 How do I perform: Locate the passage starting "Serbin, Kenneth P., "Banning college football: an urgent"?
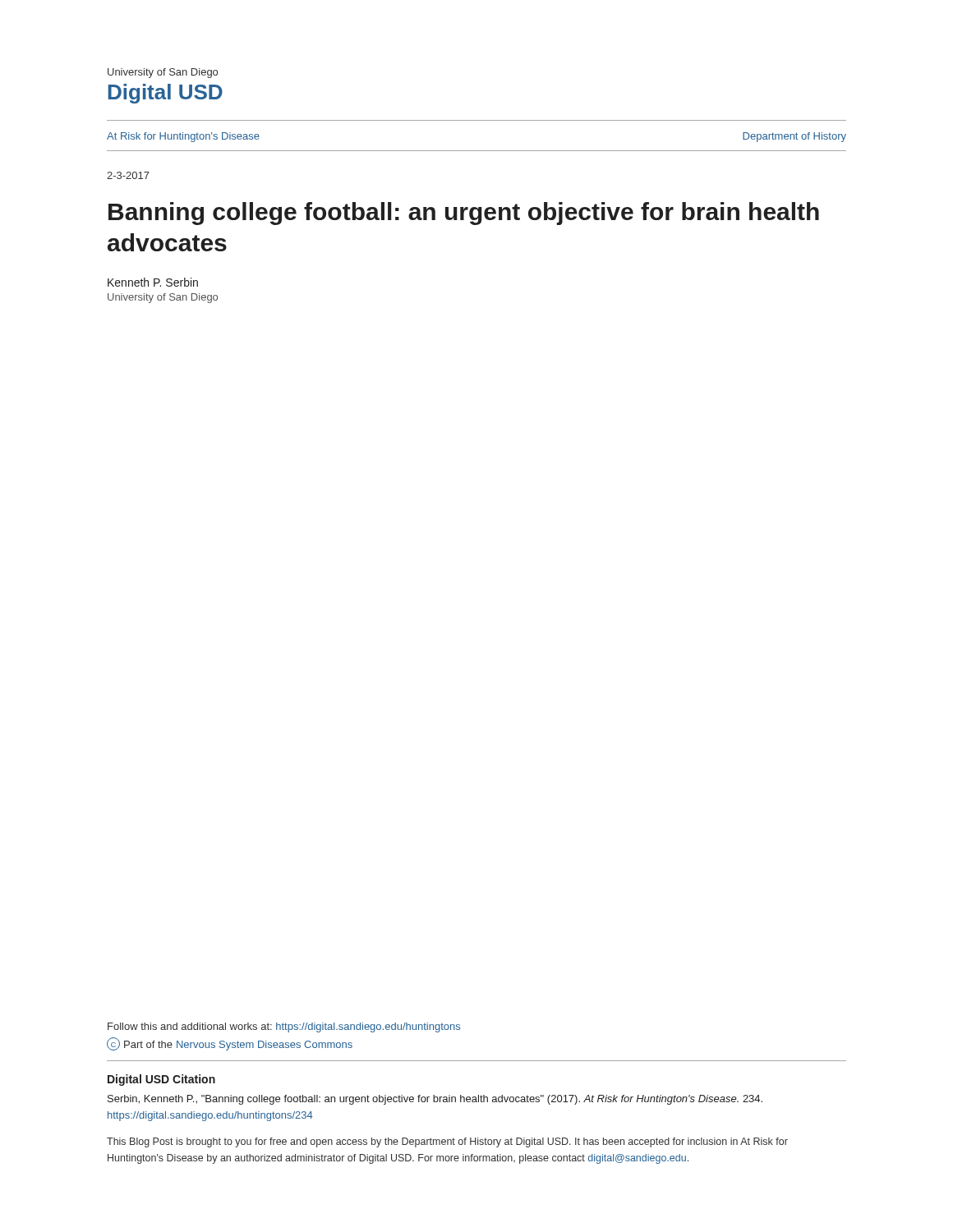coord(435,1107)
